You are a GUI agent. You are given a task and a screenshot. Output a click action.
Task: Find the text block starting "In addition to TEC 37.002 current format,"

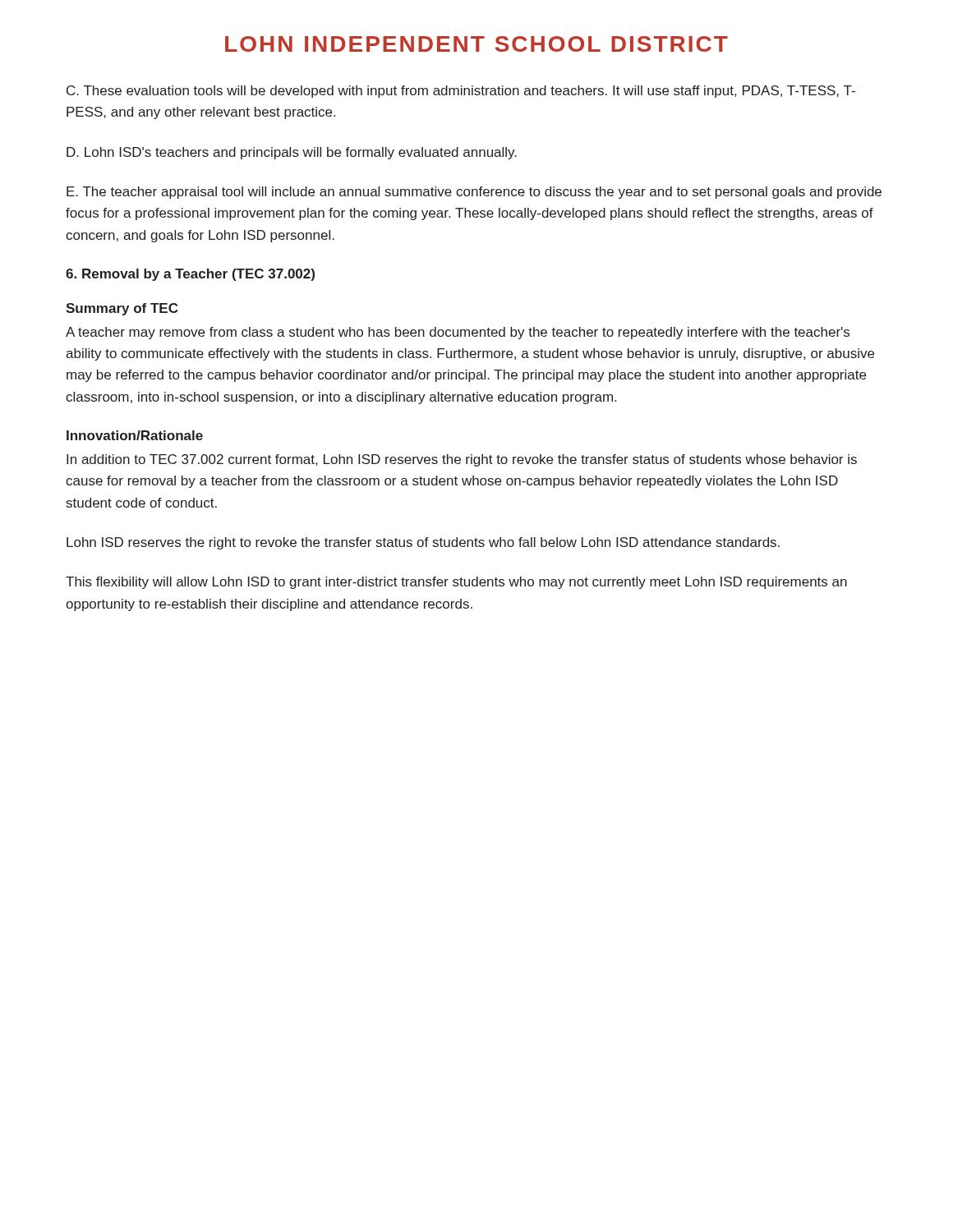pos(462,481)
